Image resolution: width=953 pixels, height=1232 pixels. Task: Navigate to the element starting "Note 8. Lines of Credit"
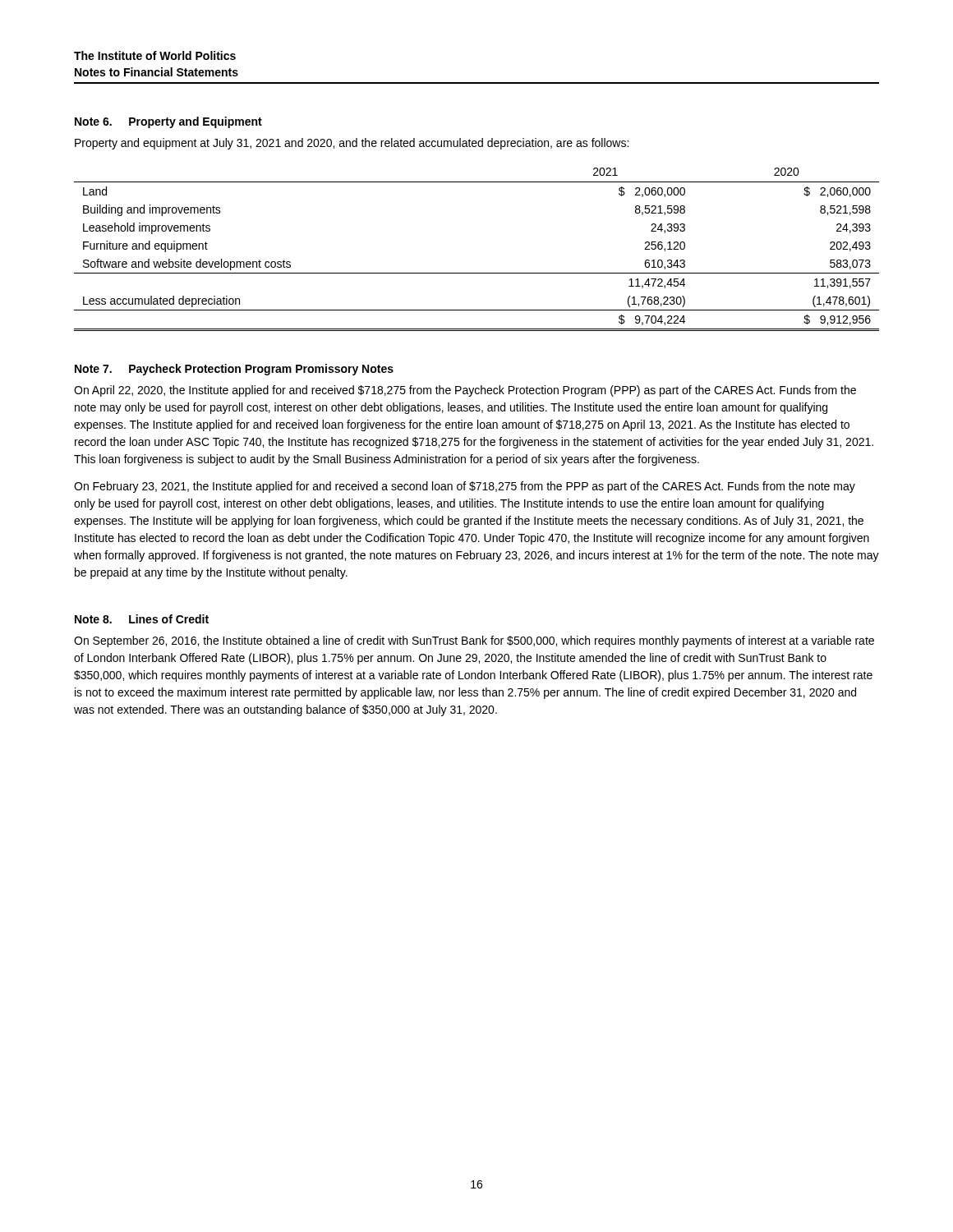coord(141,619)
